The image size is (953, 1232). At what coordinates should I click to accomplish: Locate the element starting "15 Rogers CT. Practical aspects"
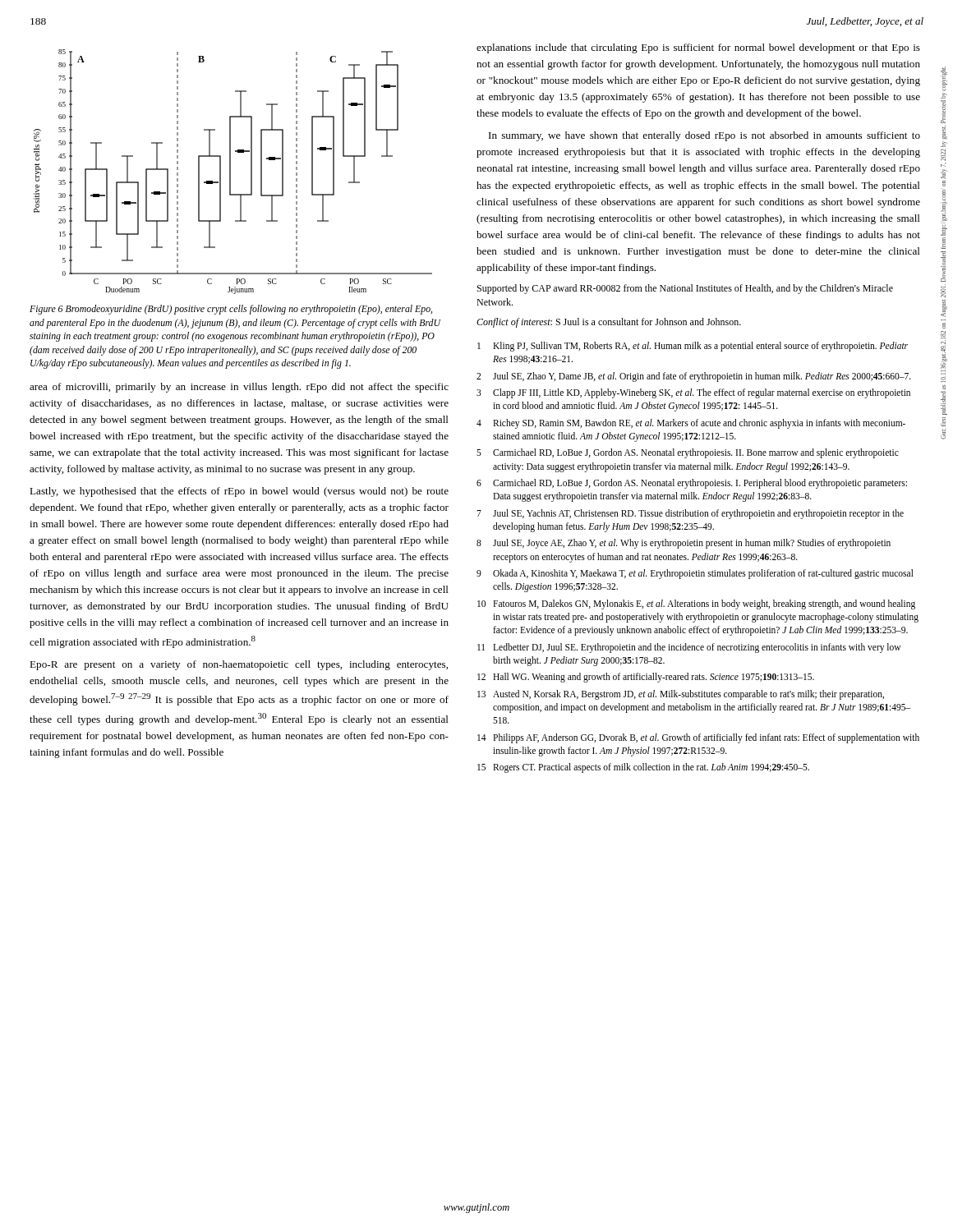(698, 767)
